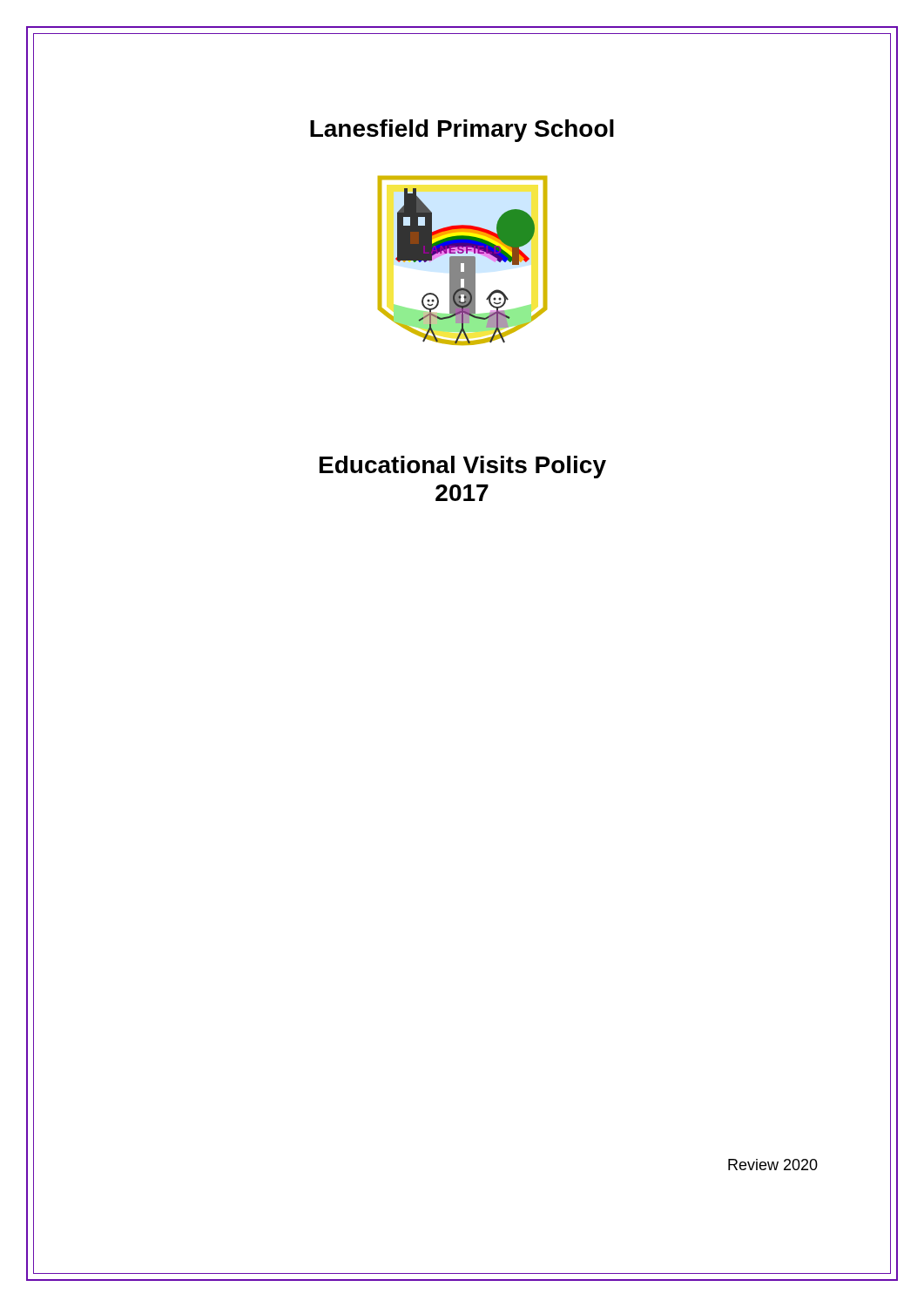The height and width of the screenshot is (1307, 924).
Task: Find the title with the text "Lanesfield Primary School"
Action: 462,129
